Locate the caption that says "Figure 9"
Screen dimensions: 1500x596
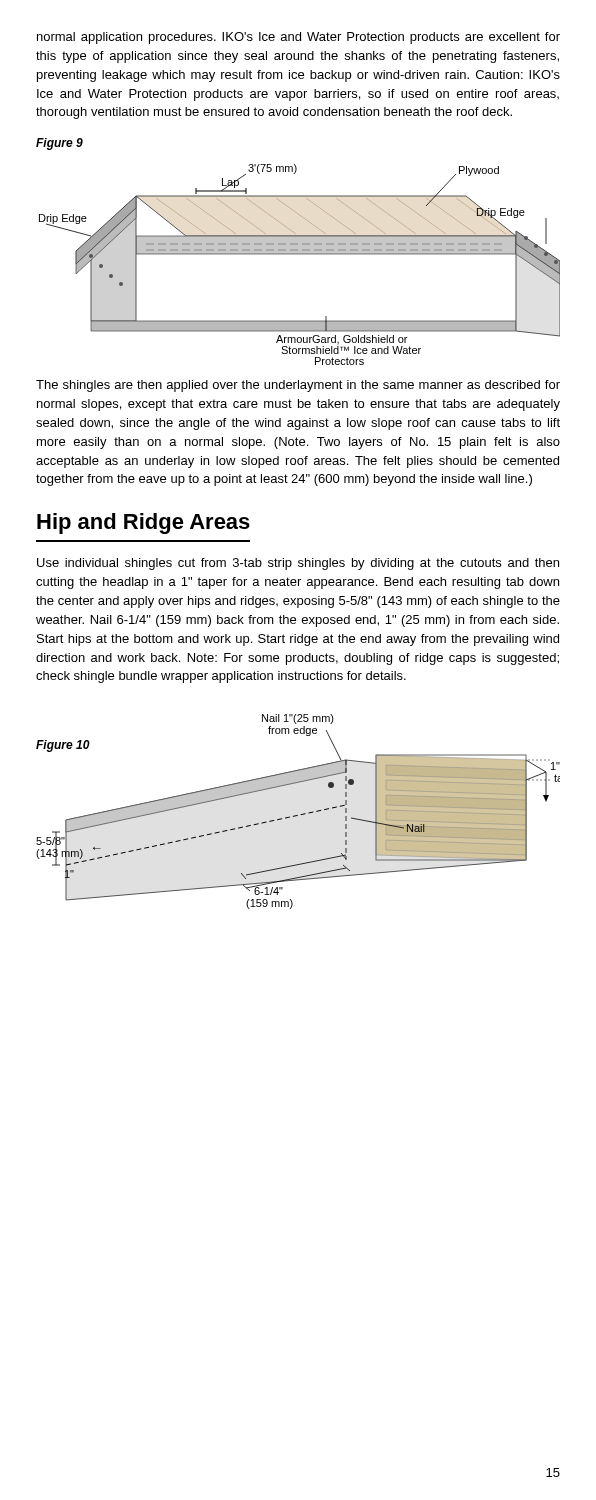[59, 143]
